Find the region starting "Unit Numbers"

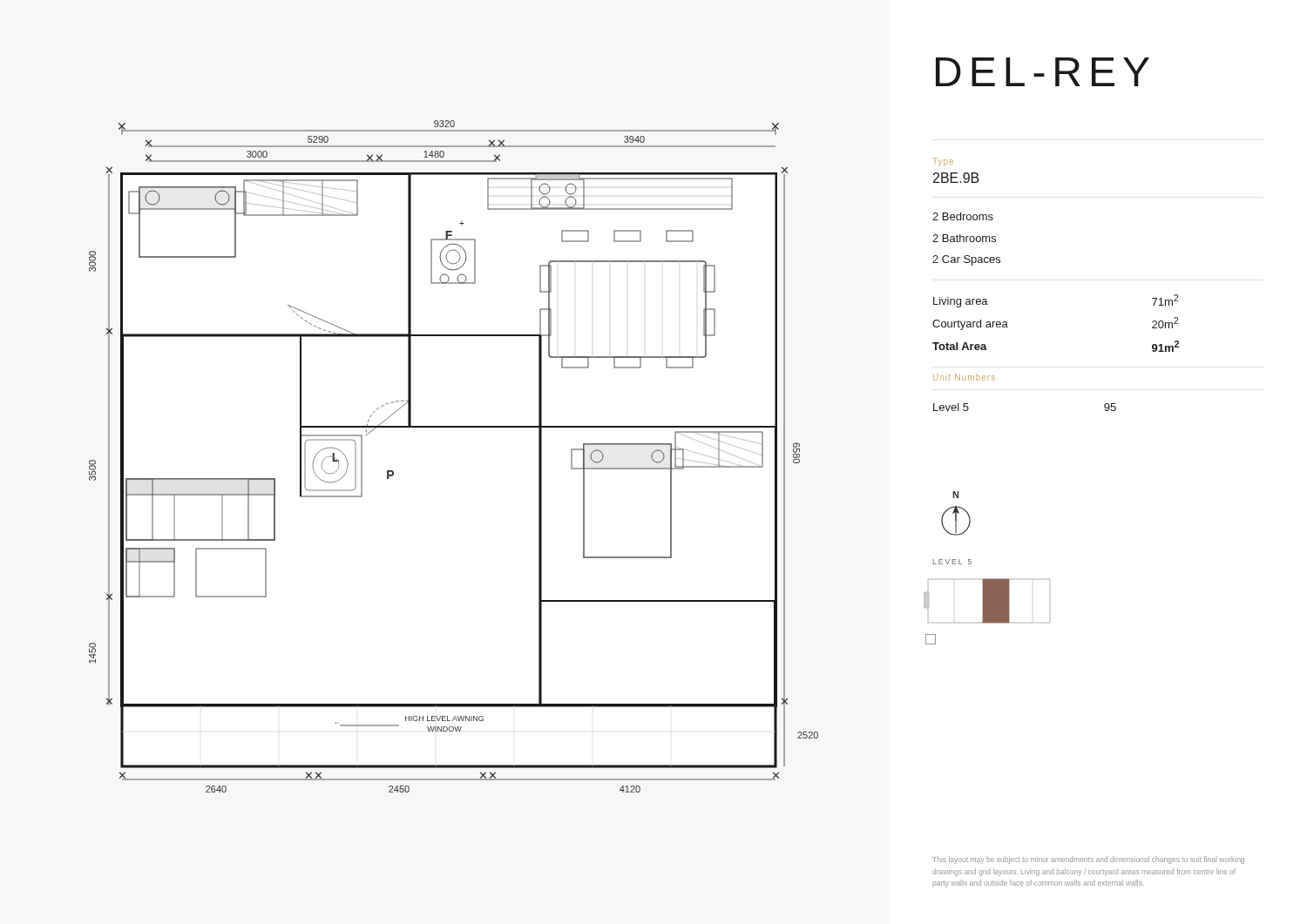tap(964, 378)
